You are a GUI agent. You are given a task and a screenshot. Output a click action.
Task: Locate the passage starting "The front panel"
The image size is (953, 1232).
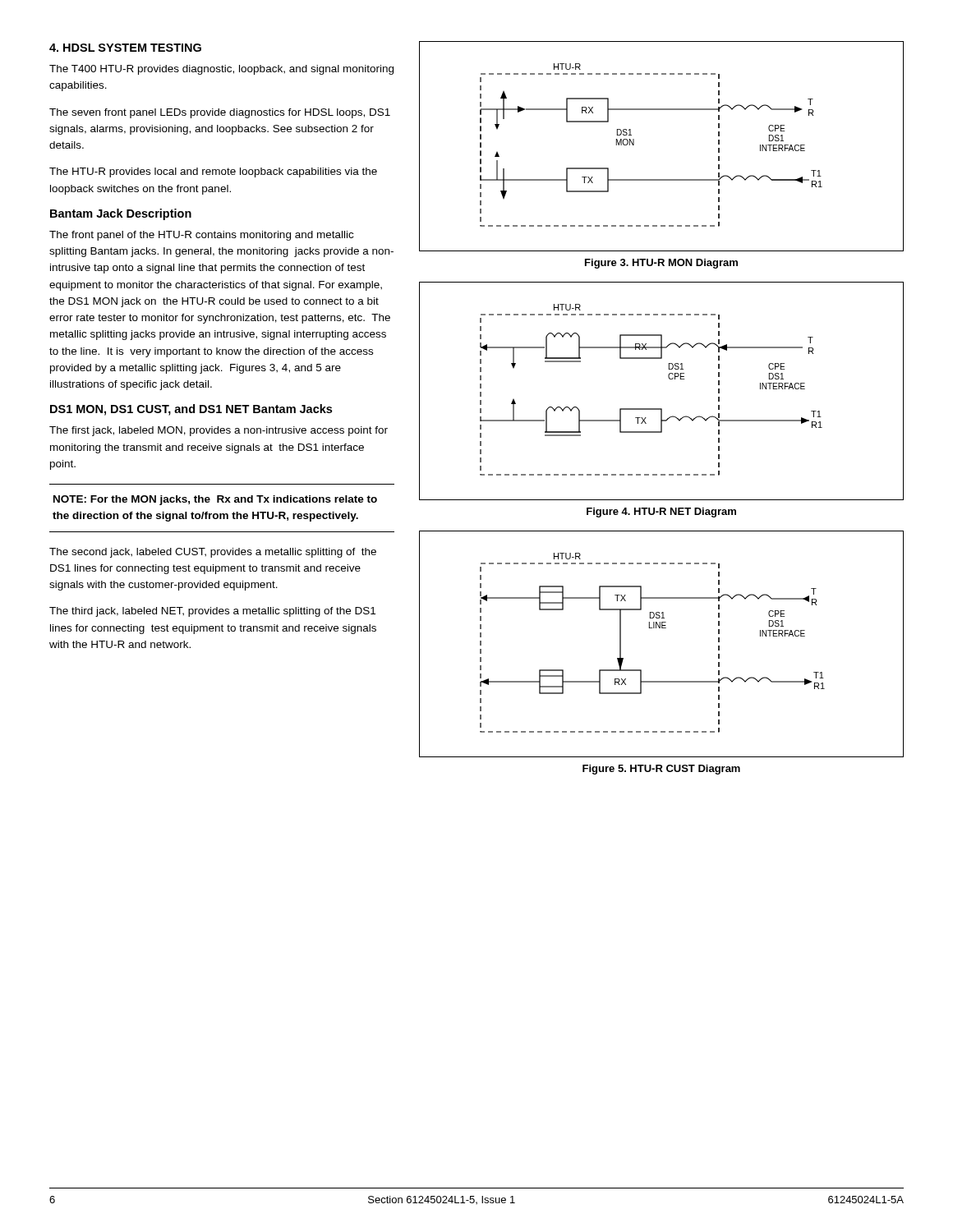[222, 309]
